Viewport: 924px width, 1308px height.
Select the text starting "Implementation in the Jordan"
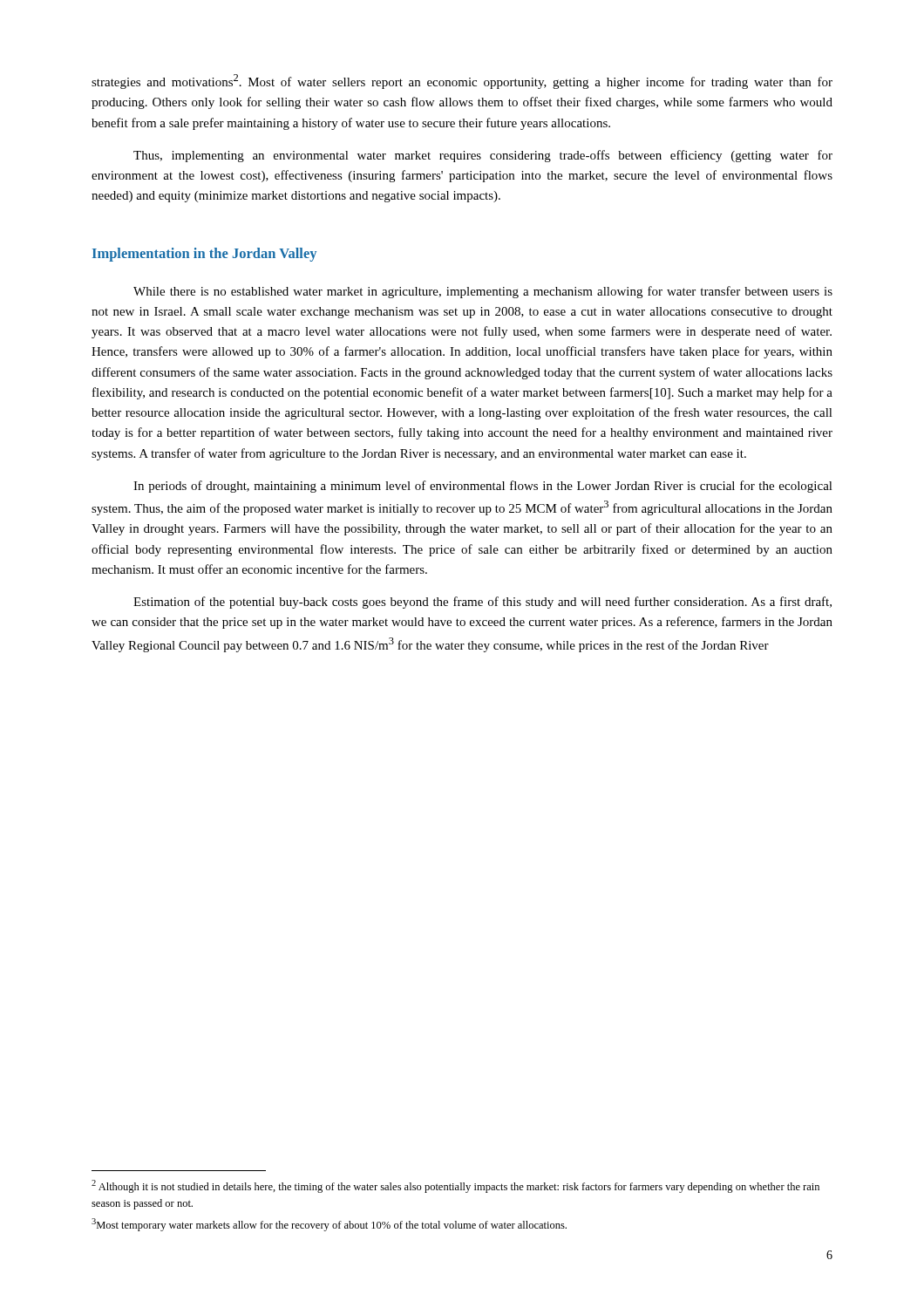click(x=204, y=253)
